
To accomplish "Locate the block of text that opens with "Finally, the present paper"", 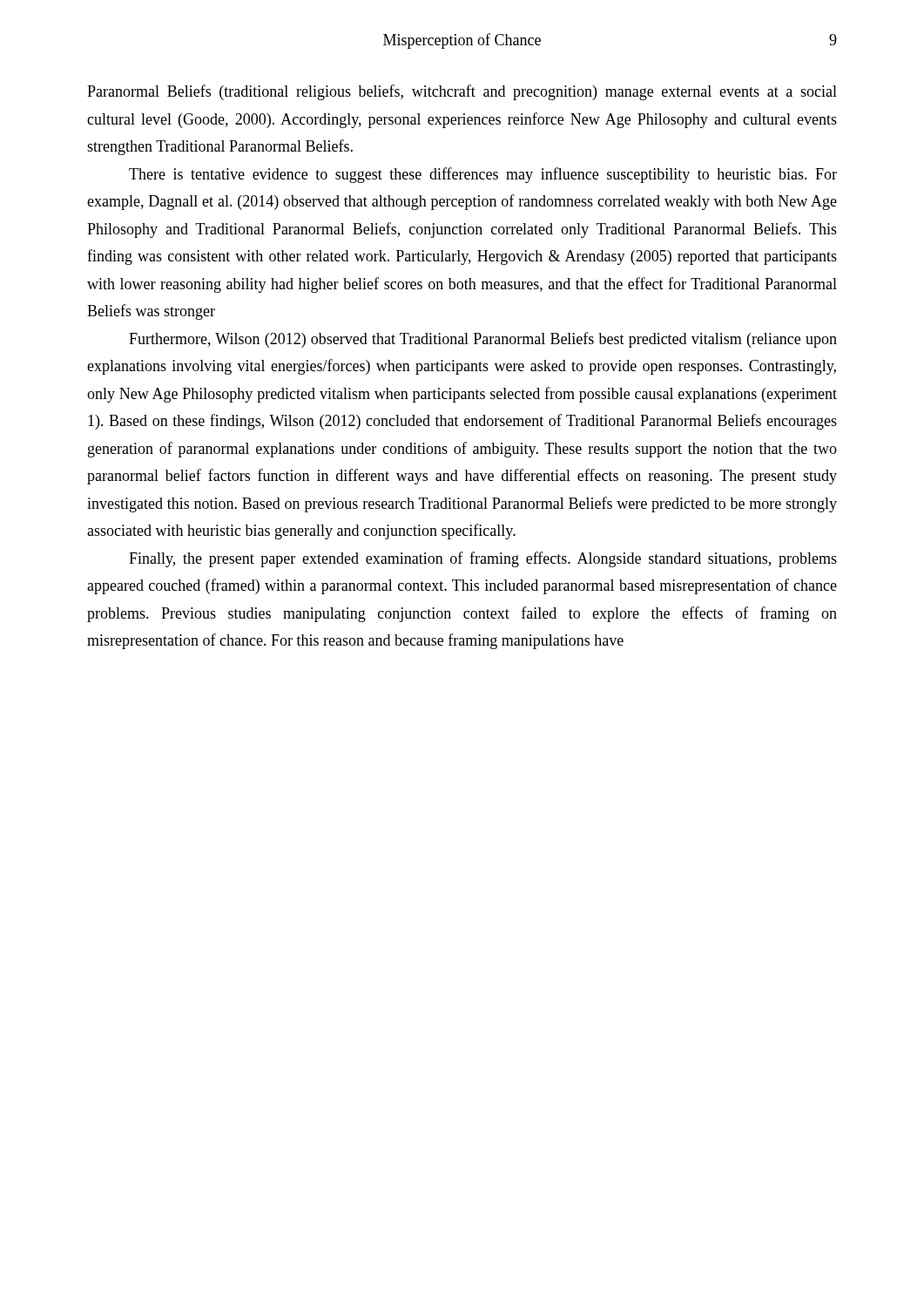I will (462, 600).
